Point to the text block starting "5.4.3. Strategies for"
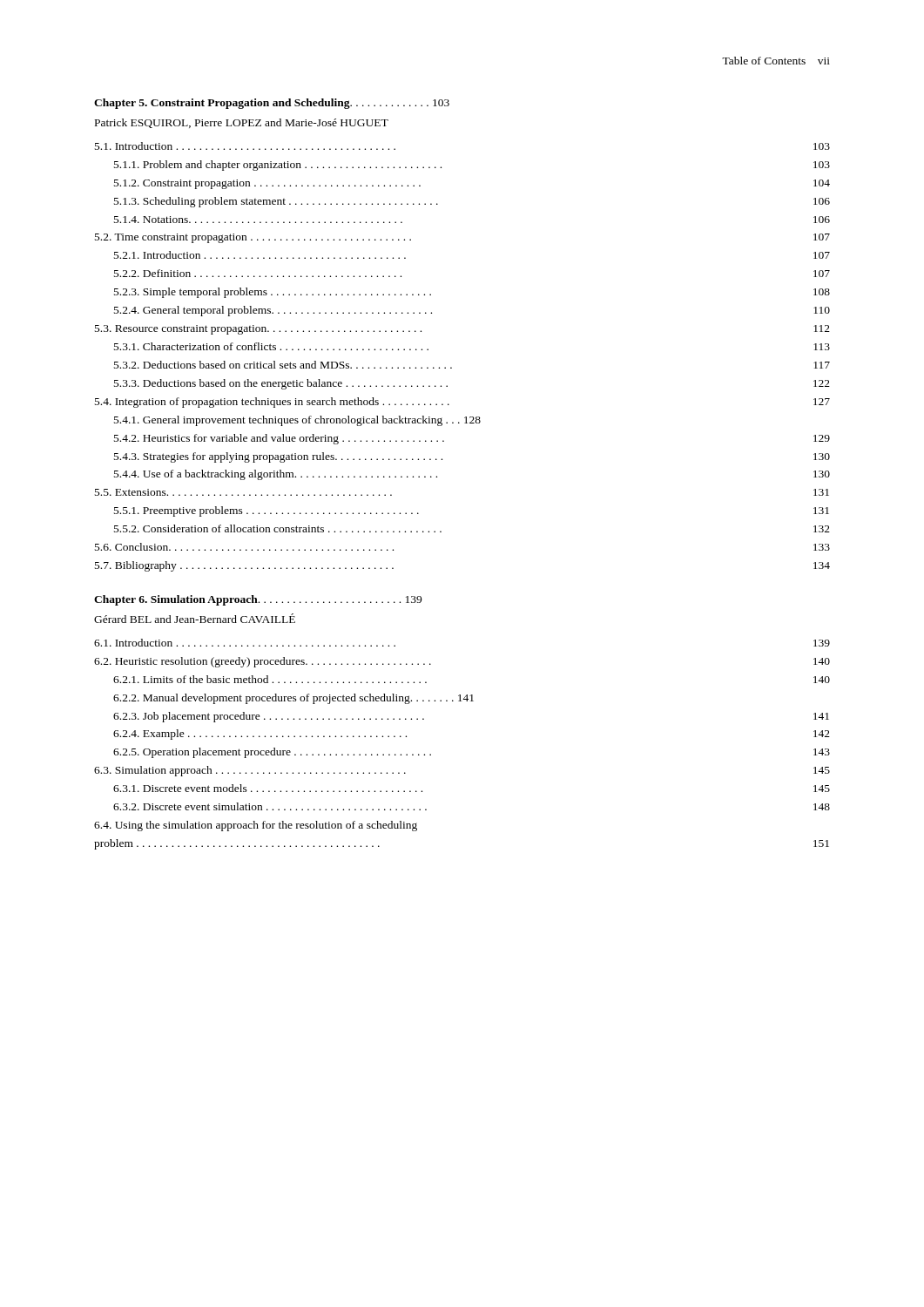This screenshot has width=924, height=1307. pyautogui.click(x=221, y=457)
